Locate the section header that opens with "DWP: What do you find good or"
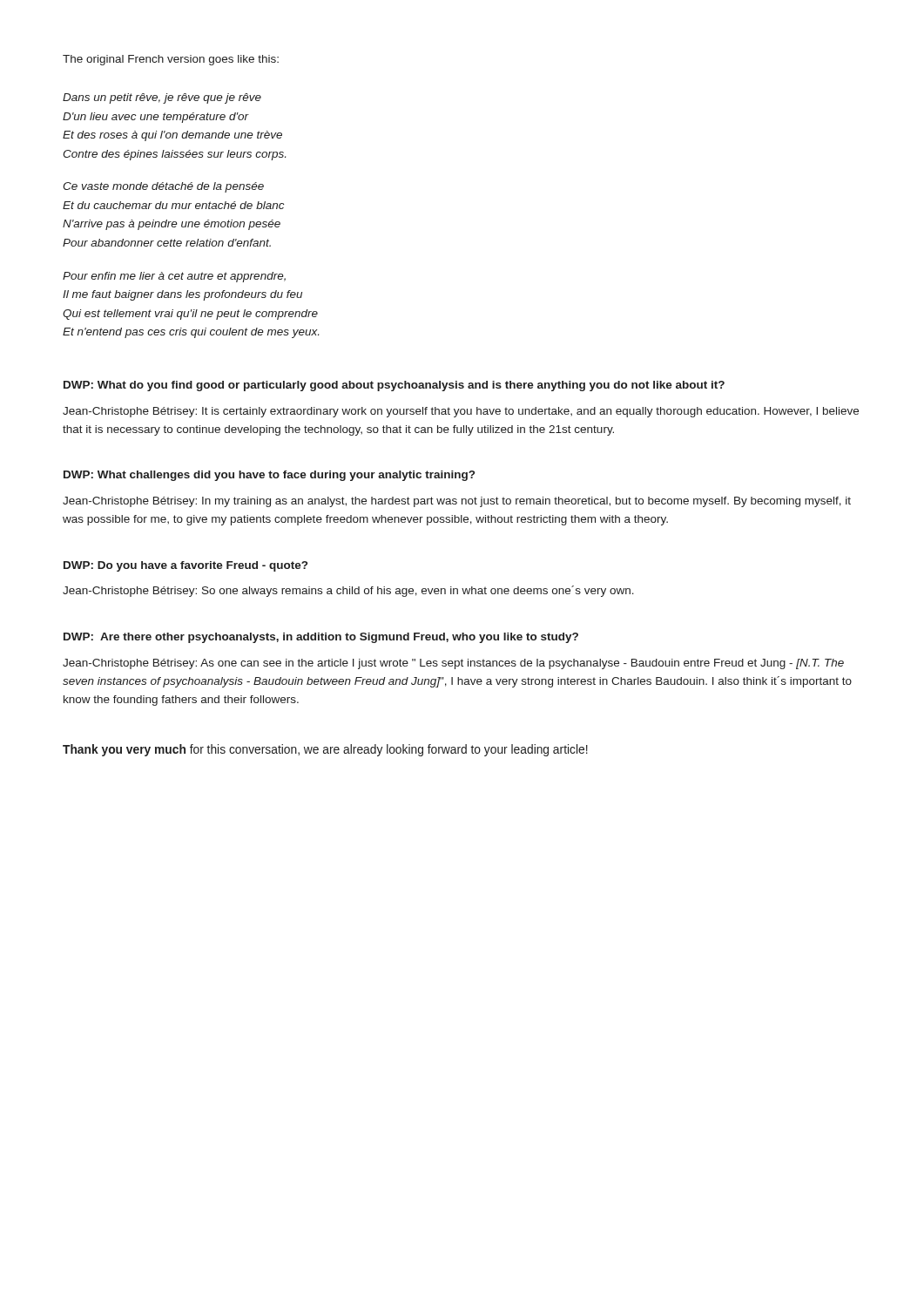 pos(394,385)
